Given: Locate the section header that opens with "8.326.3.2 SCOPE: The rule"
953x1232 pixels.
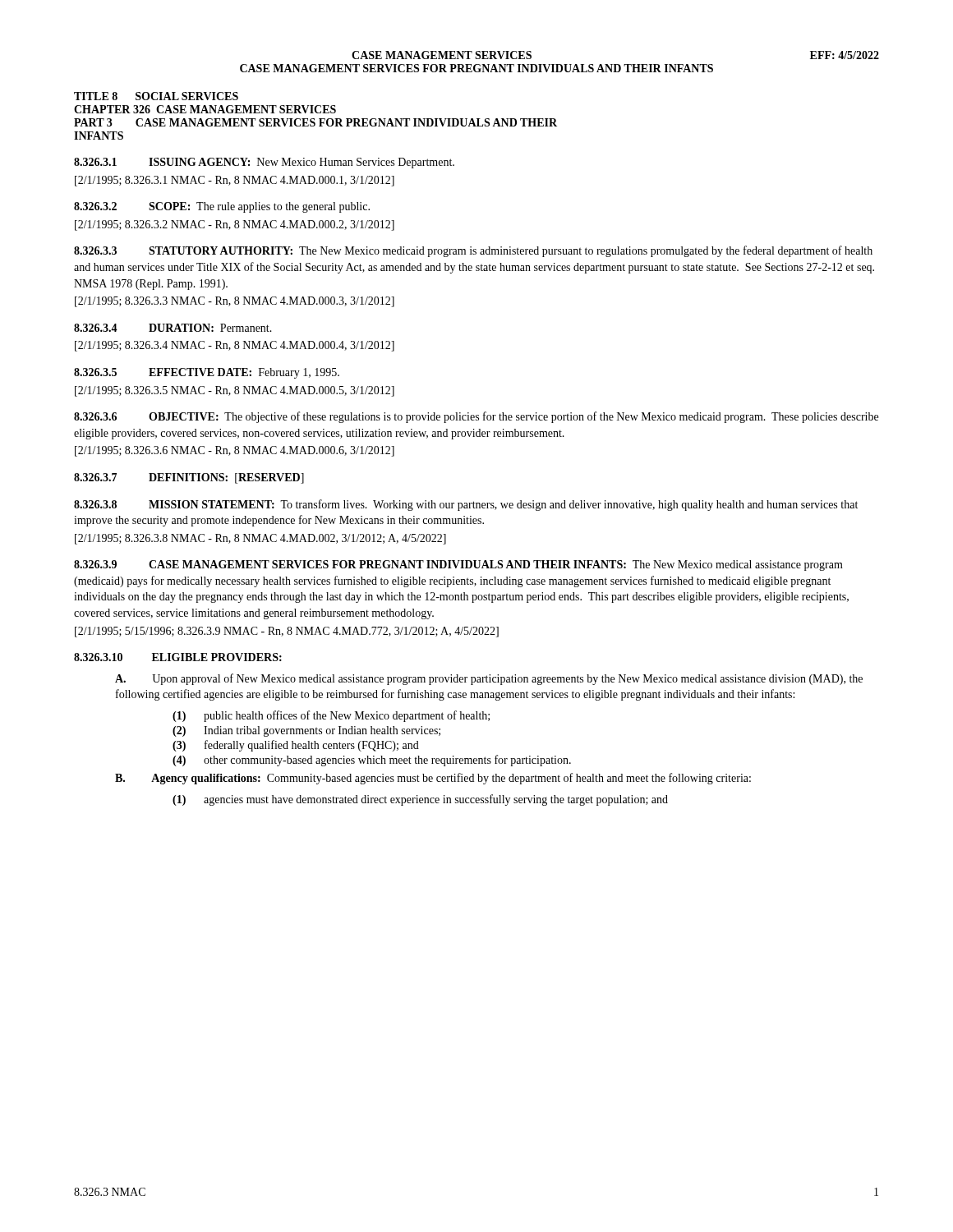Looking at the screenshot, I should (222, 207).
